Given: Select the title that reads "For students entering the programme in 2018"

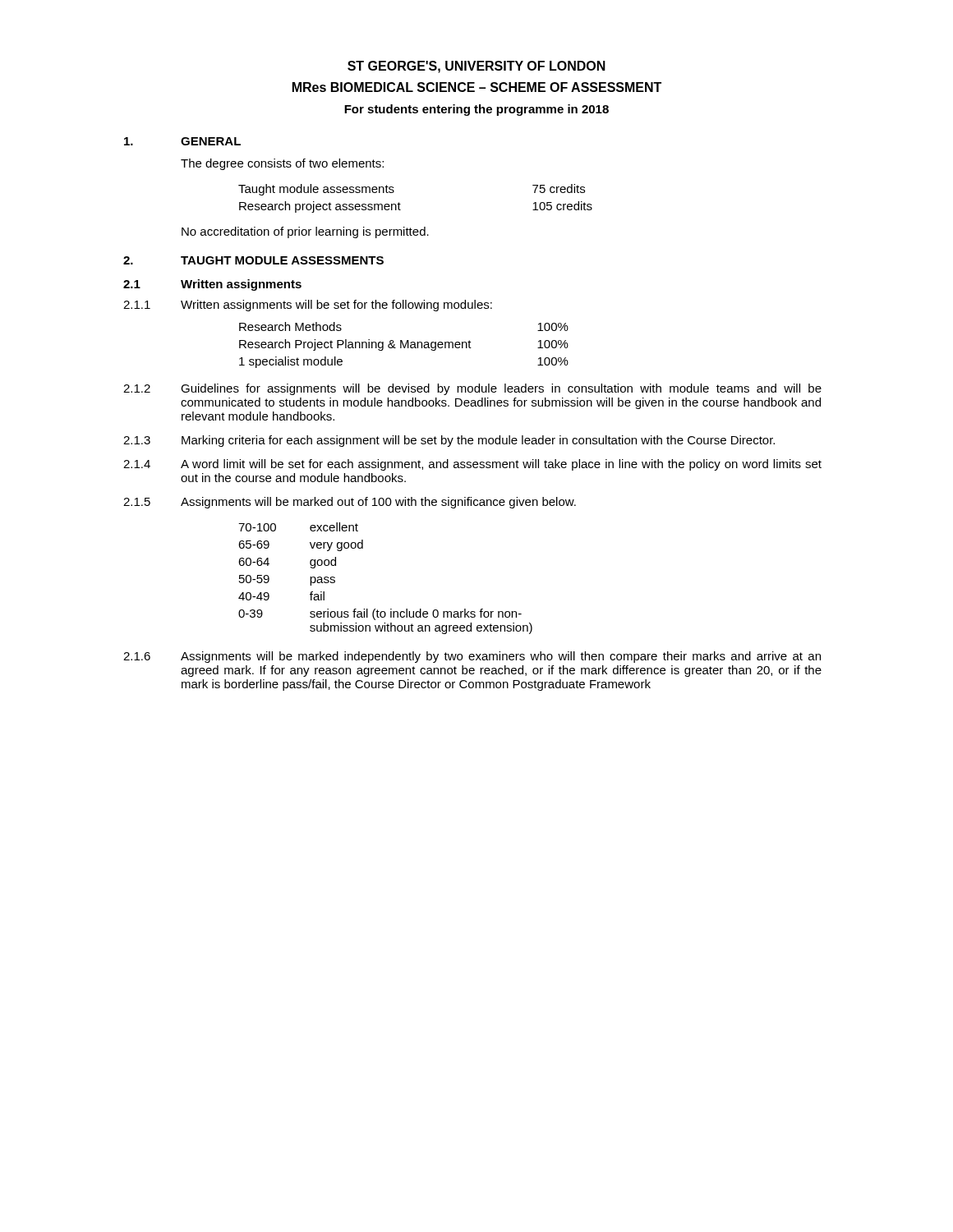Looking at the screenshot, I should [476, 109].
